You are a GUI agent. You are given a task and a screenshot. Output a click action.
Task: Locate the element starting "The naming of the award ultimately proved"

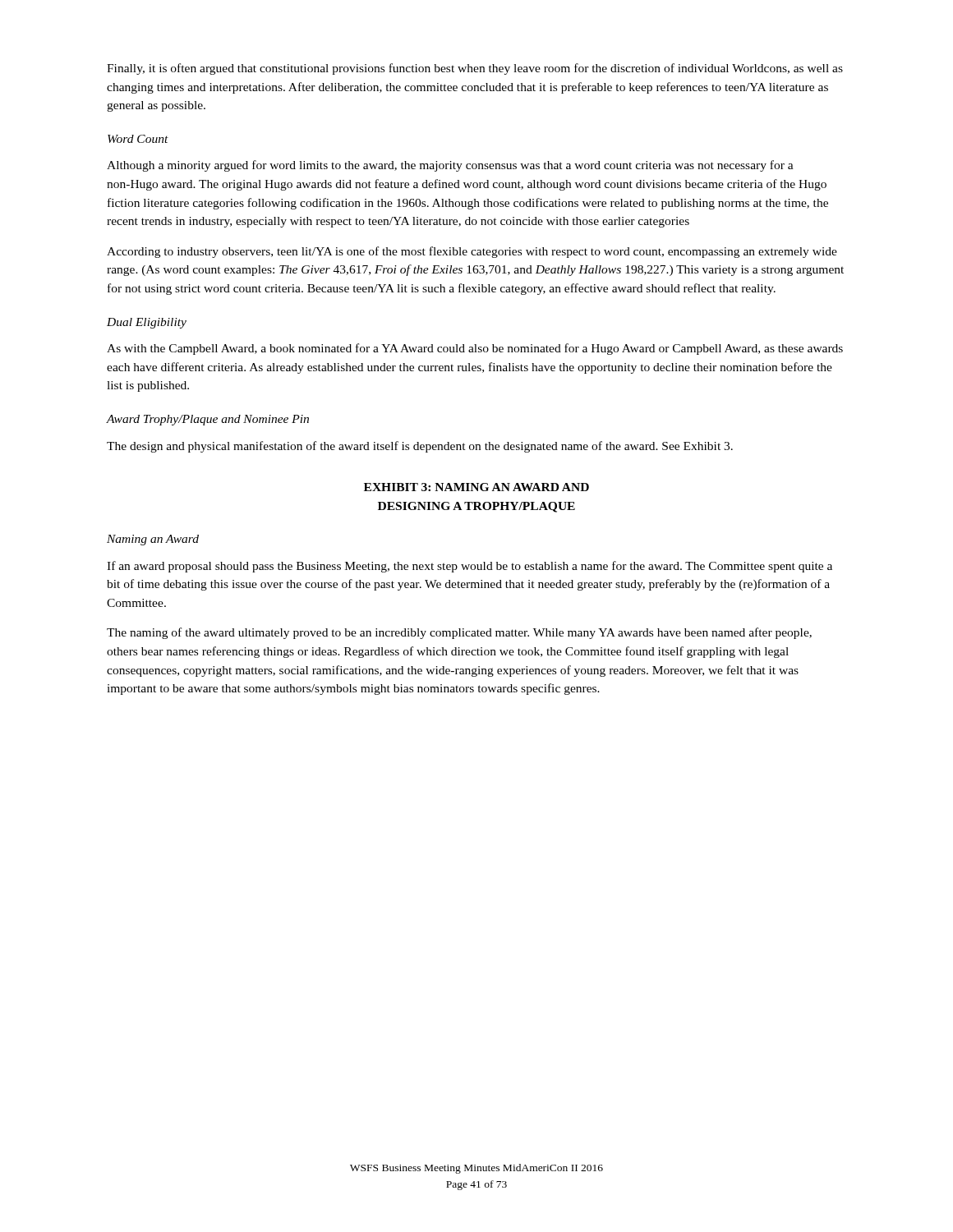pos(460,660)
